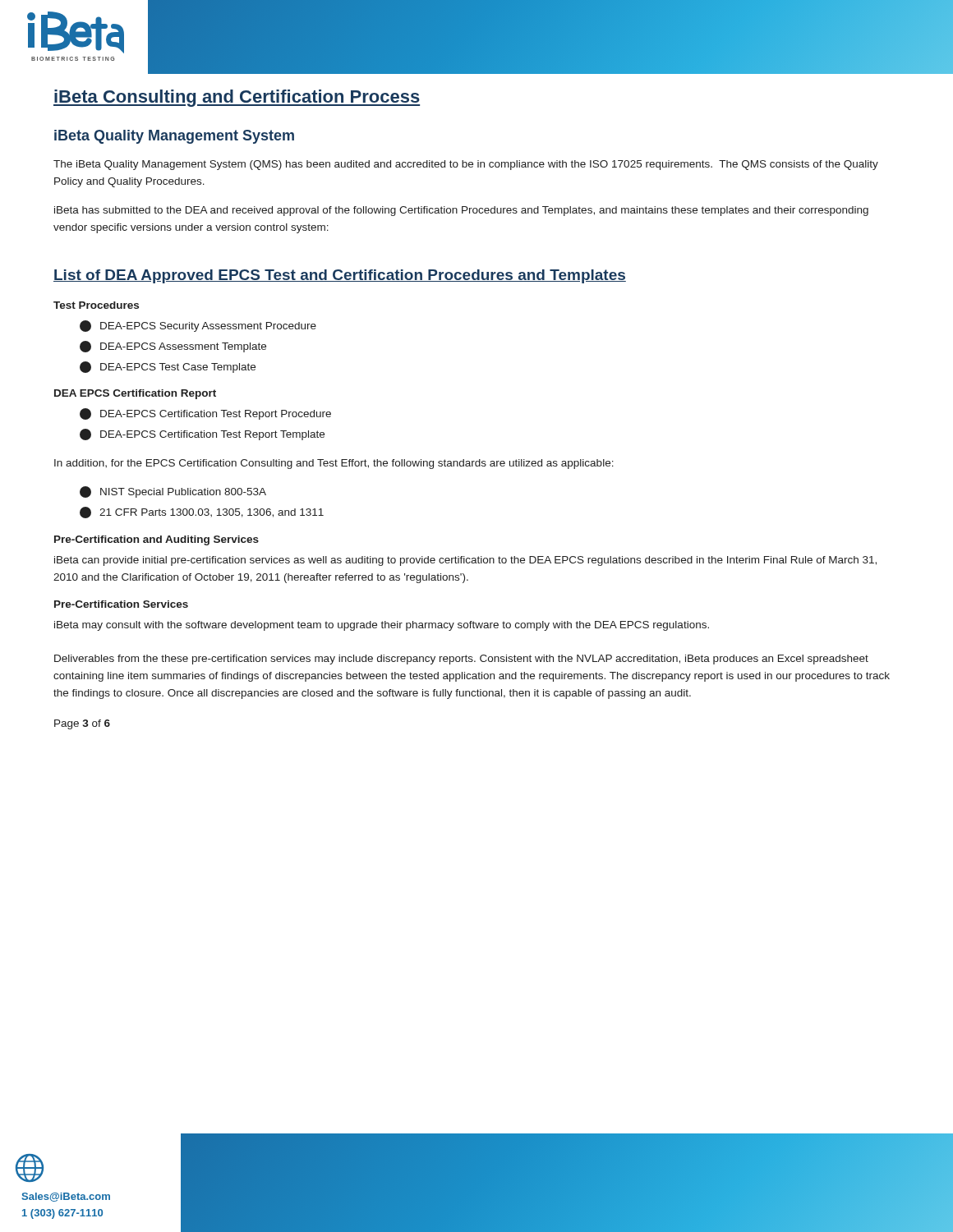Image resolution: width=953 pixels, height=1232 pixels.
Task: Locate the list item with the text "NIST Special Publication 800-53A"
Action: click(173, 492)
